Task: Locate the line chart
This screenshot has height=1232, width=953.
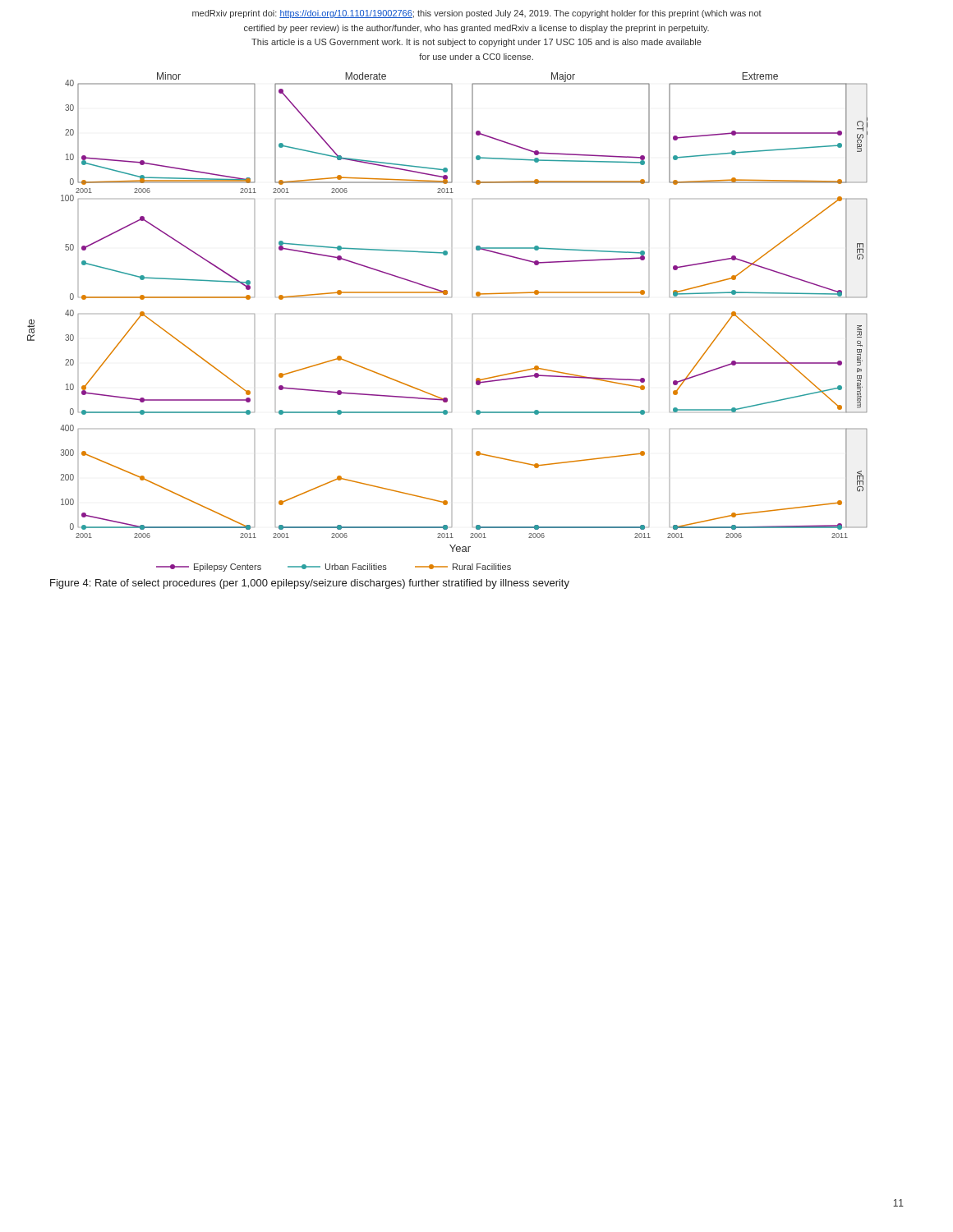Action: click(x=476, y=322)
